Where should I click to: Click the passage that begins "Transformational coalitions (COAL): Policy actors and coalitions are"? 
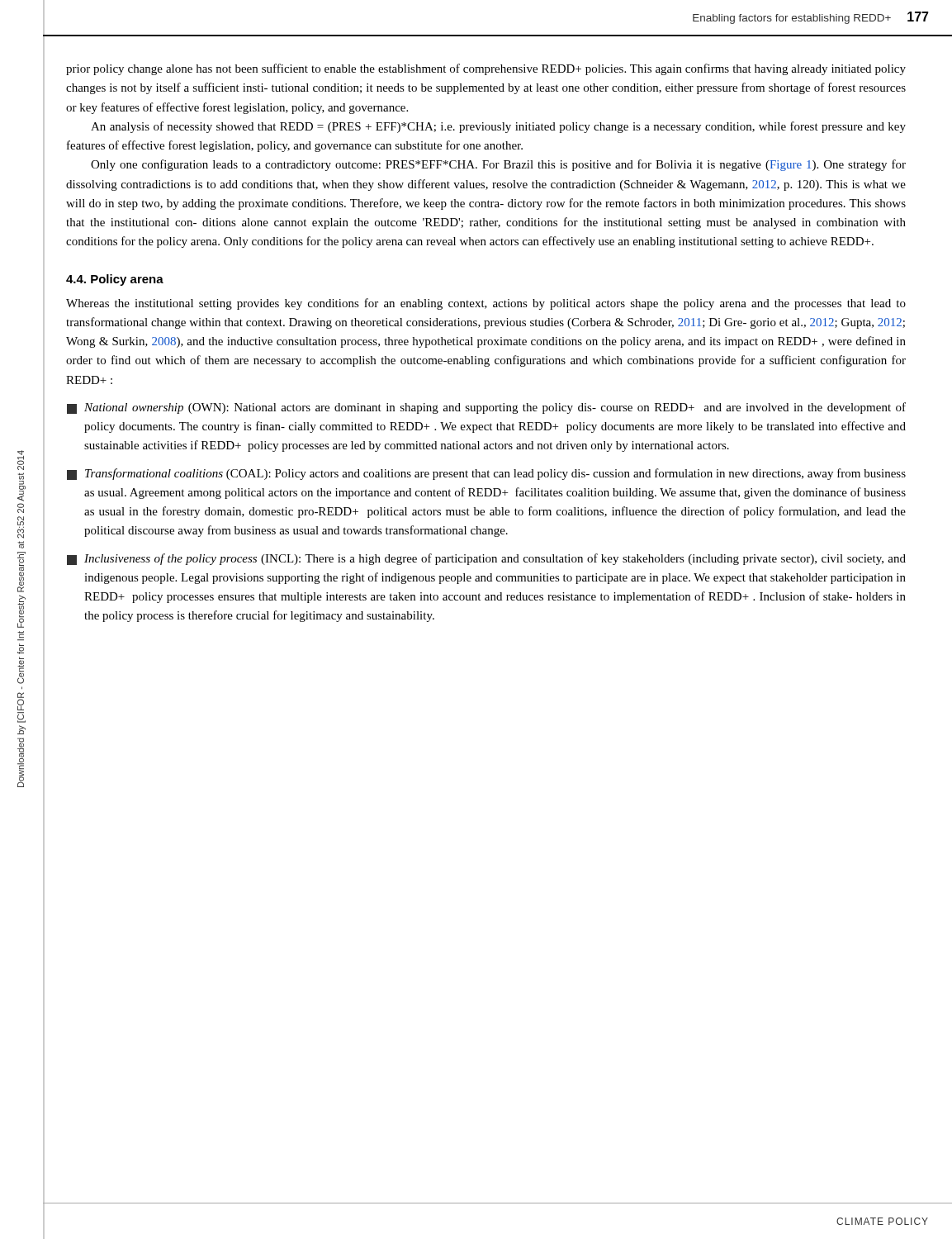coord(486,502)
